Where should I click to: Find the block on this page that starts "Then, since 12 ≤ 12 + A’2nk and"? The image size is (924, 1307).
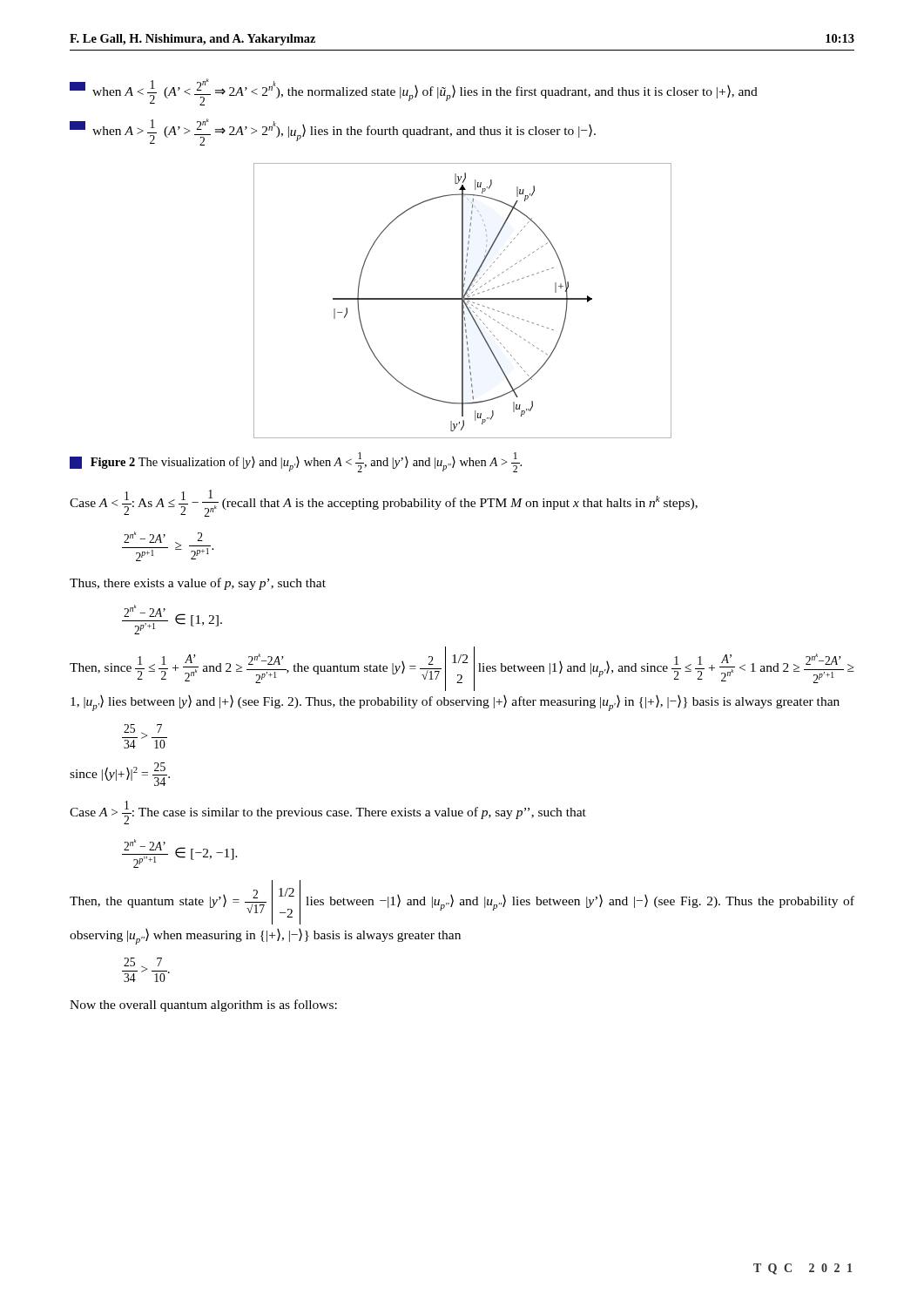[x=462, y=679]
